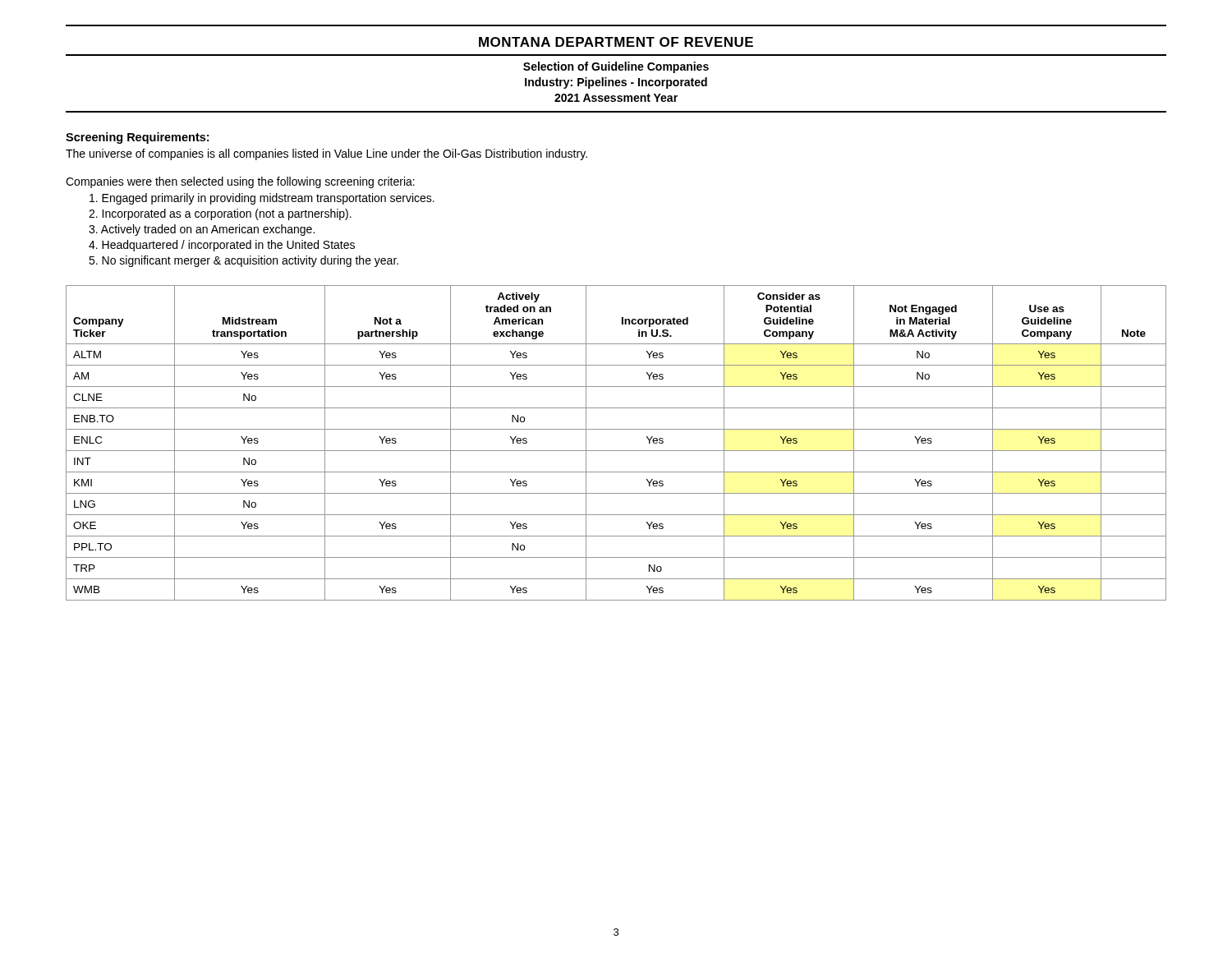Image resolution: width=1232 pixels, height=953 pixels.
Task: Select the element starting "5. No significant merger & acquisition activity"
Action: pos(244,260)
